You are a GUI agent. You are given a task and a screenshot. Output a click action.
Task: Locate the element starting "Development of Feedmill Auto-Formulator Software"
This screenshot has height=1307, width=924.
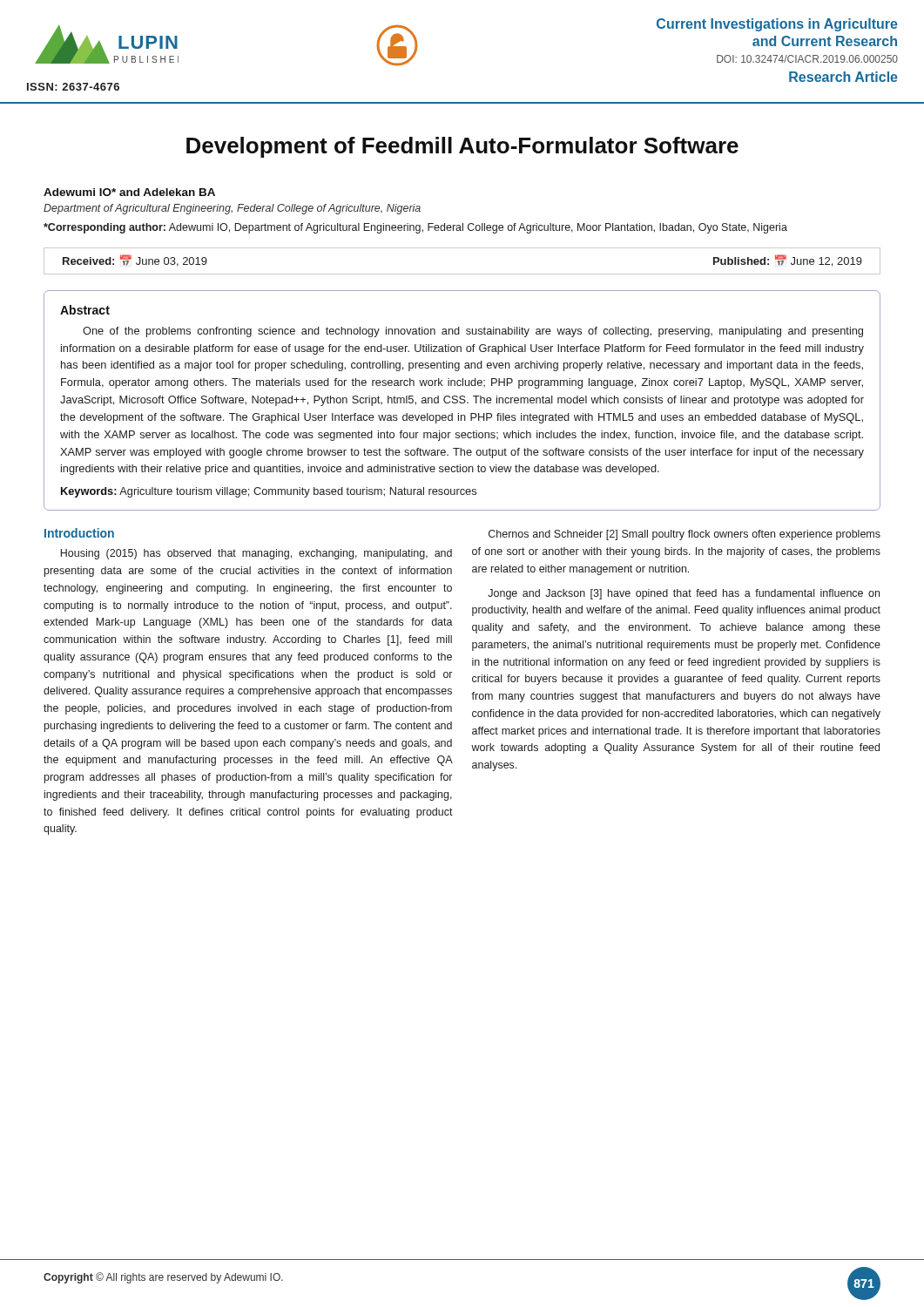tap(462, 145)
